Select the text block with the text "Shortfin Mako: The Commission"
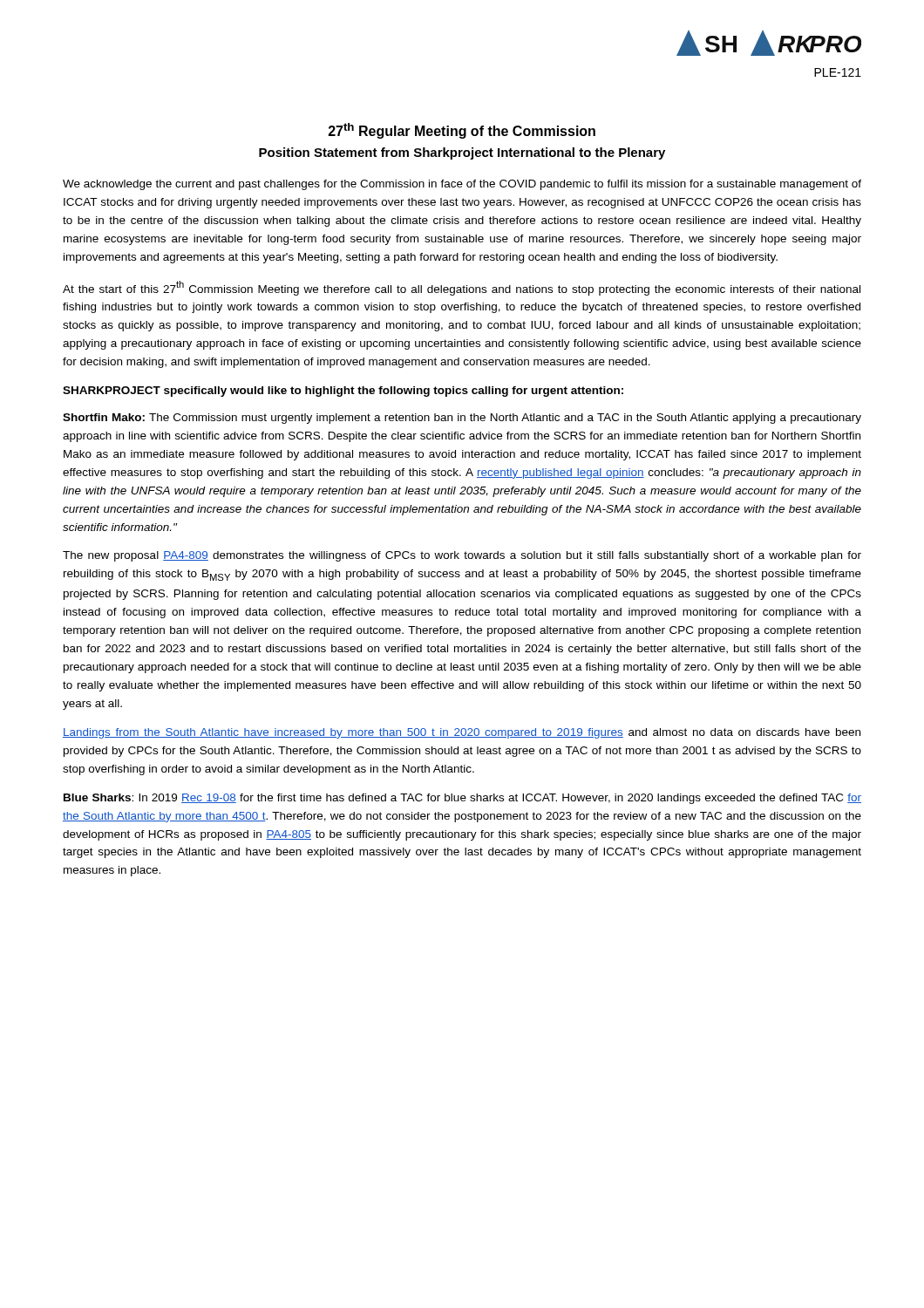924x1308 pixels. pyautogui.click(x=462, y=472)
